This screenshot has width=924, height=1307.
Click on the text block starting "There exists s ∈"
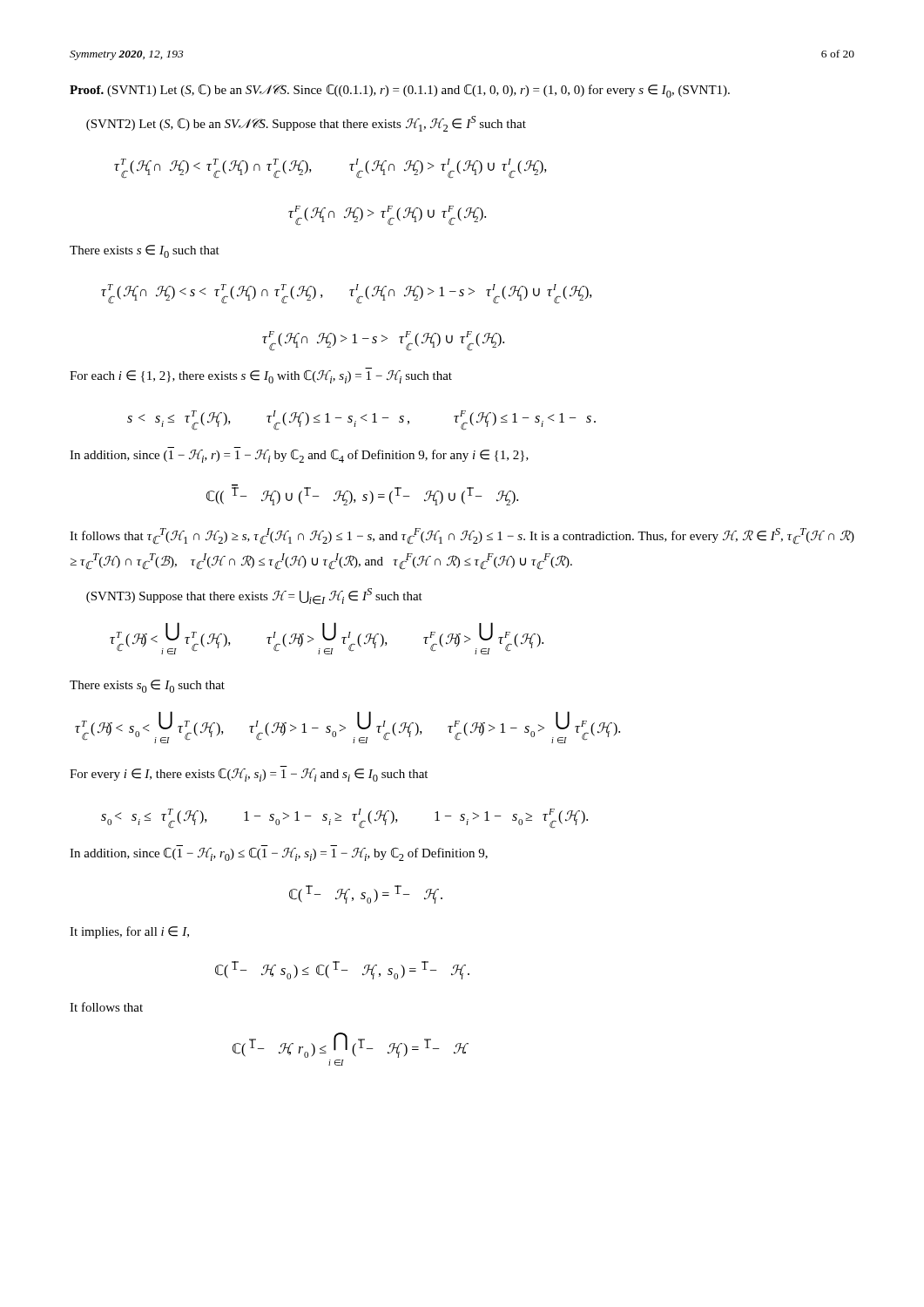(x=145, y=251)
